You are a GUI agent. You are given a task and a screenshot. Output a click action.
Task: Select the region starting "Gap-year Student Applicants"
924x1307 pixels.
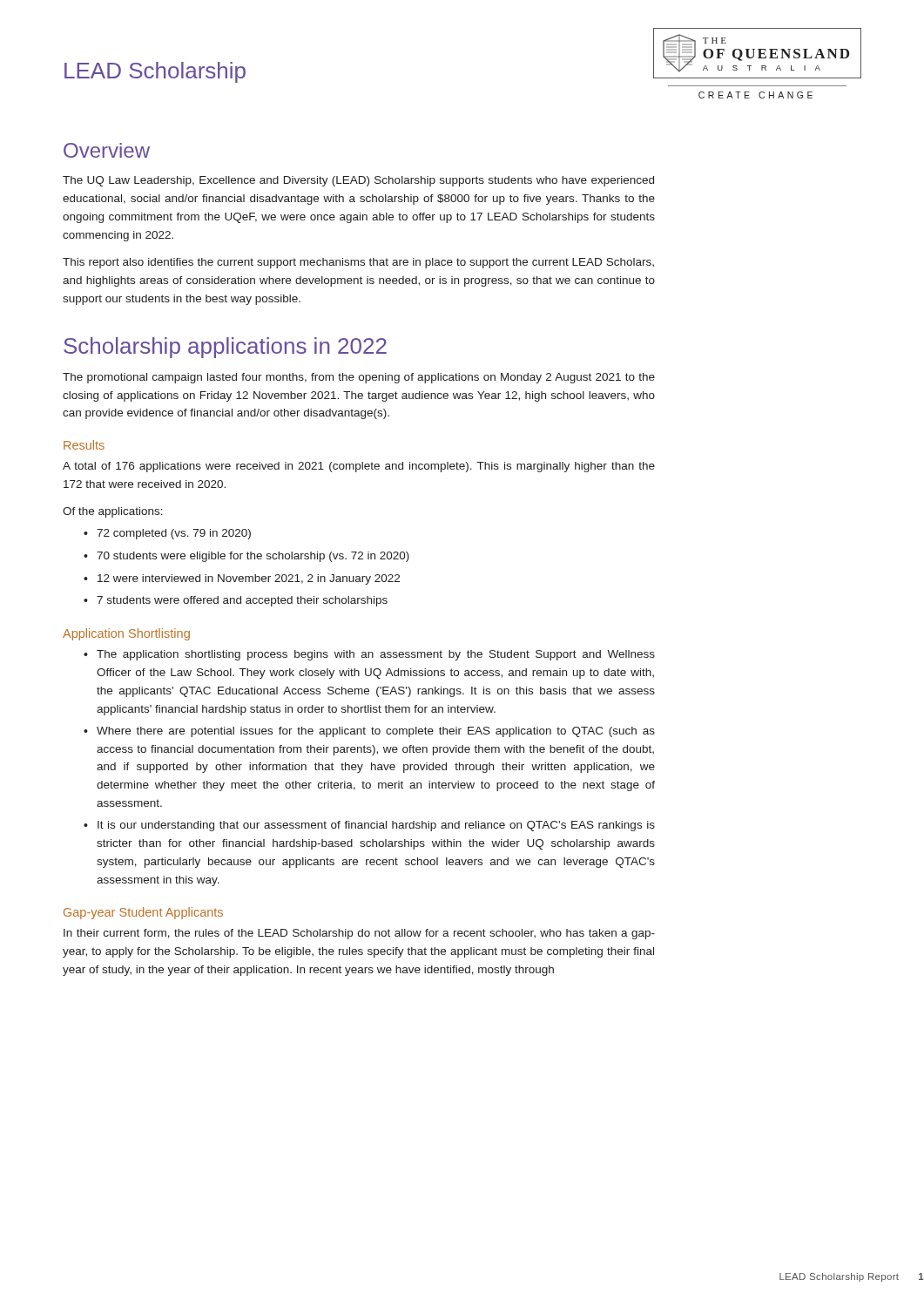point(143,913)
